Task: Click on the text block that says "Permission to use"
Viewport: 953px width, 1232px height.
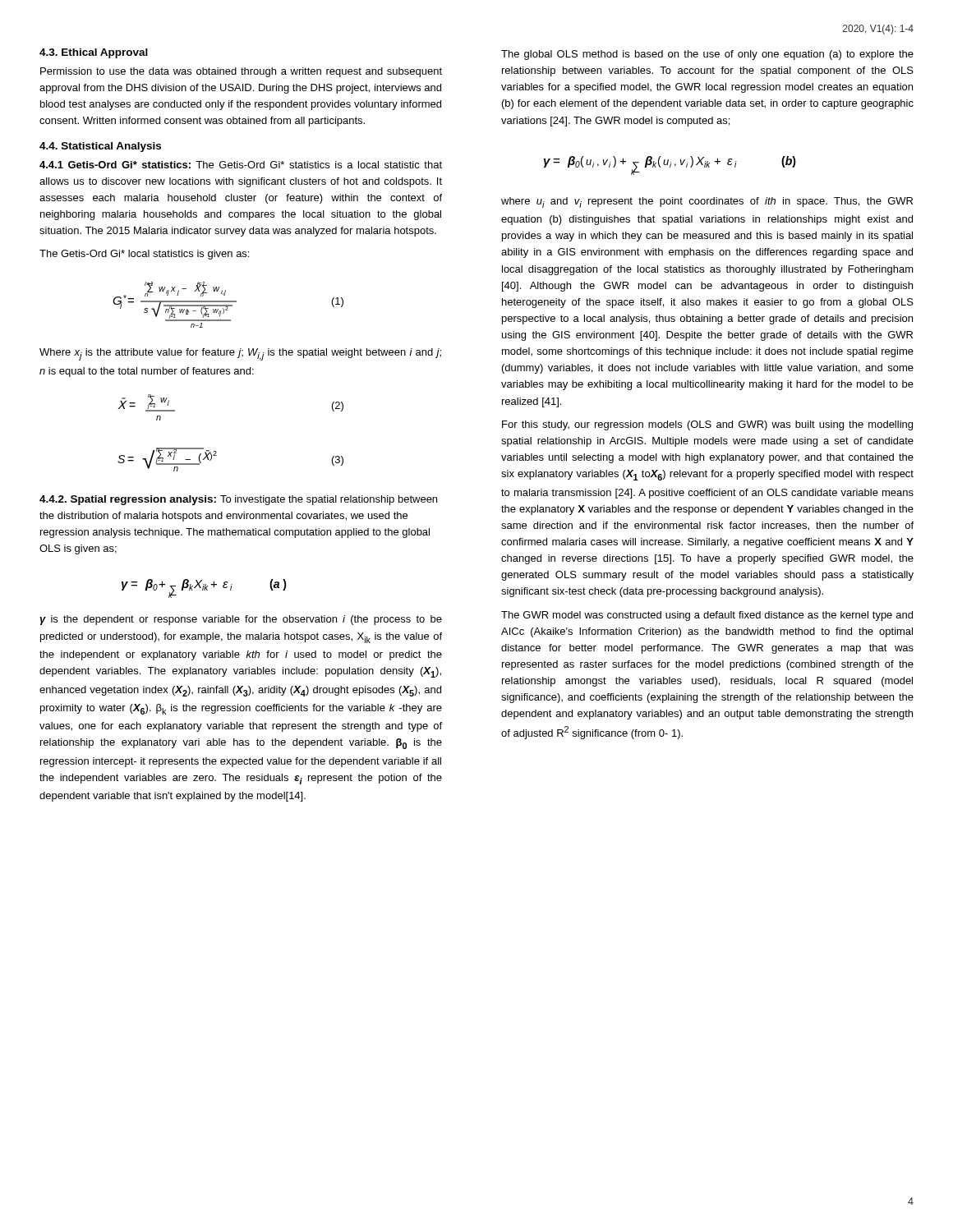Action: click(x=241, y=96)
